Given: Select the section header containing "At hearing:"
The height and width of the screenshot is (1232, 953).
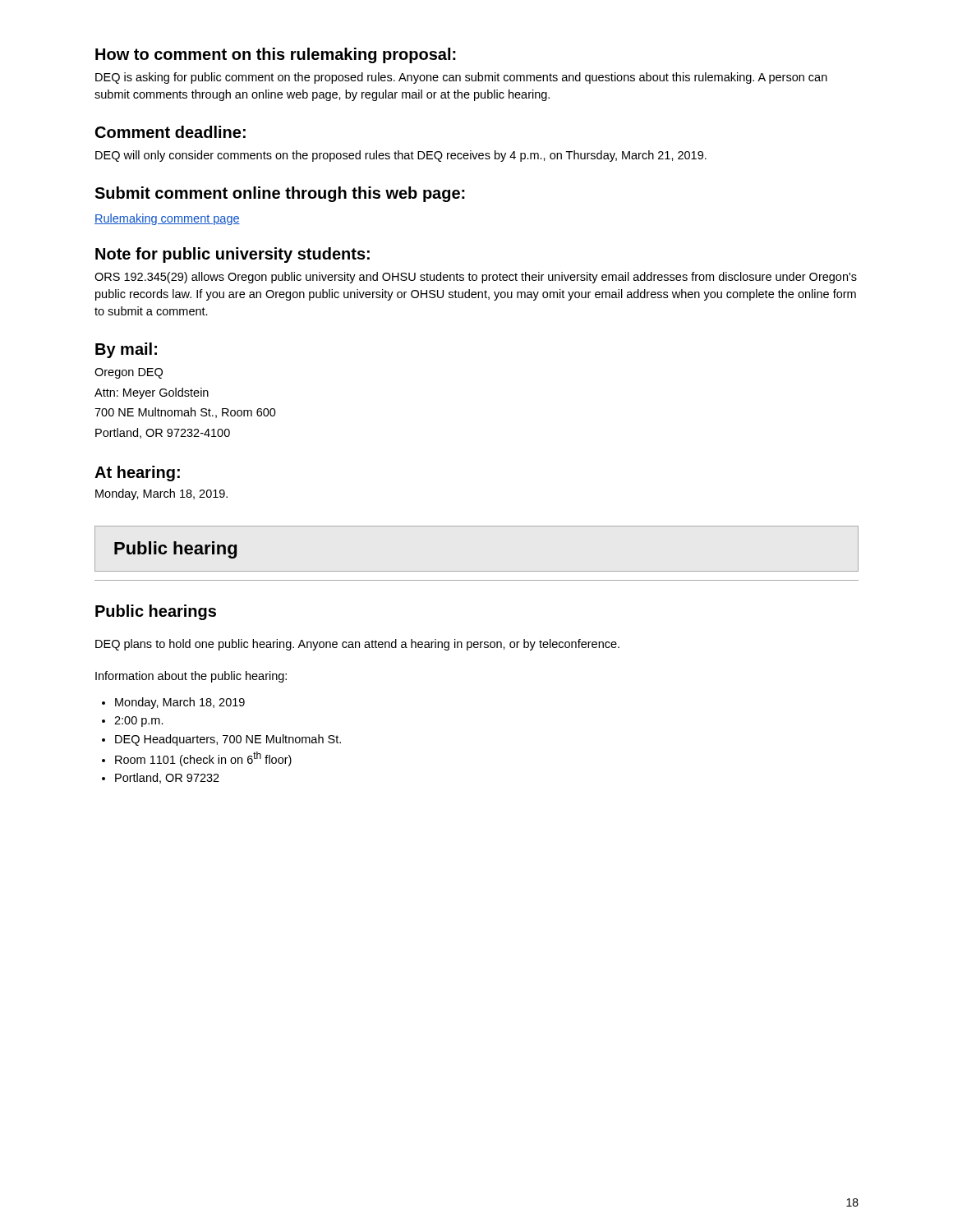Looking at the screenshot, I should 138,472.
